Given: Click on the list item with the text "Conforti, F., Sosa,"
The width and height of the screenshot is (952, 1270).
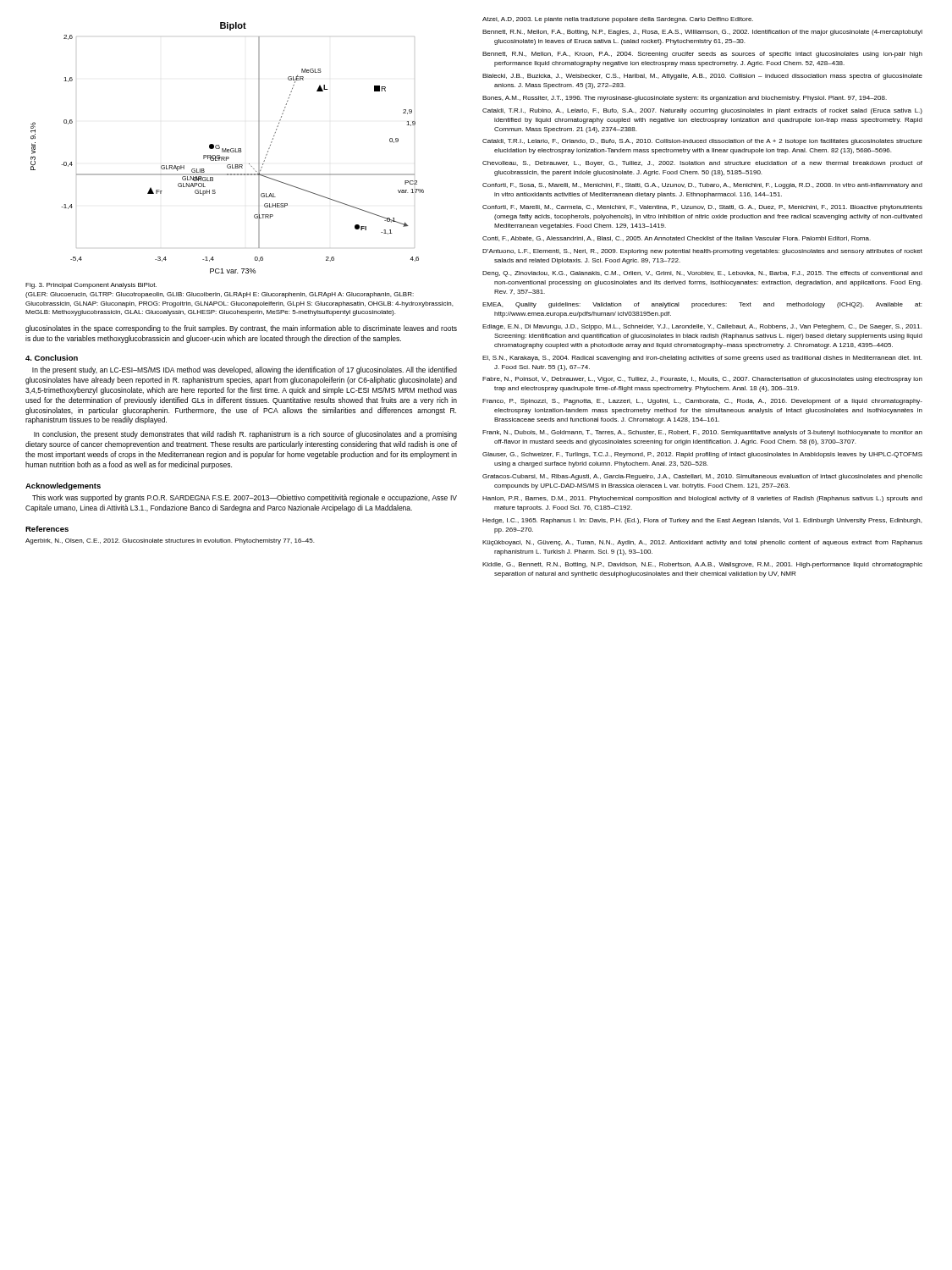Looking at the screenshot, I should (702, 190).
